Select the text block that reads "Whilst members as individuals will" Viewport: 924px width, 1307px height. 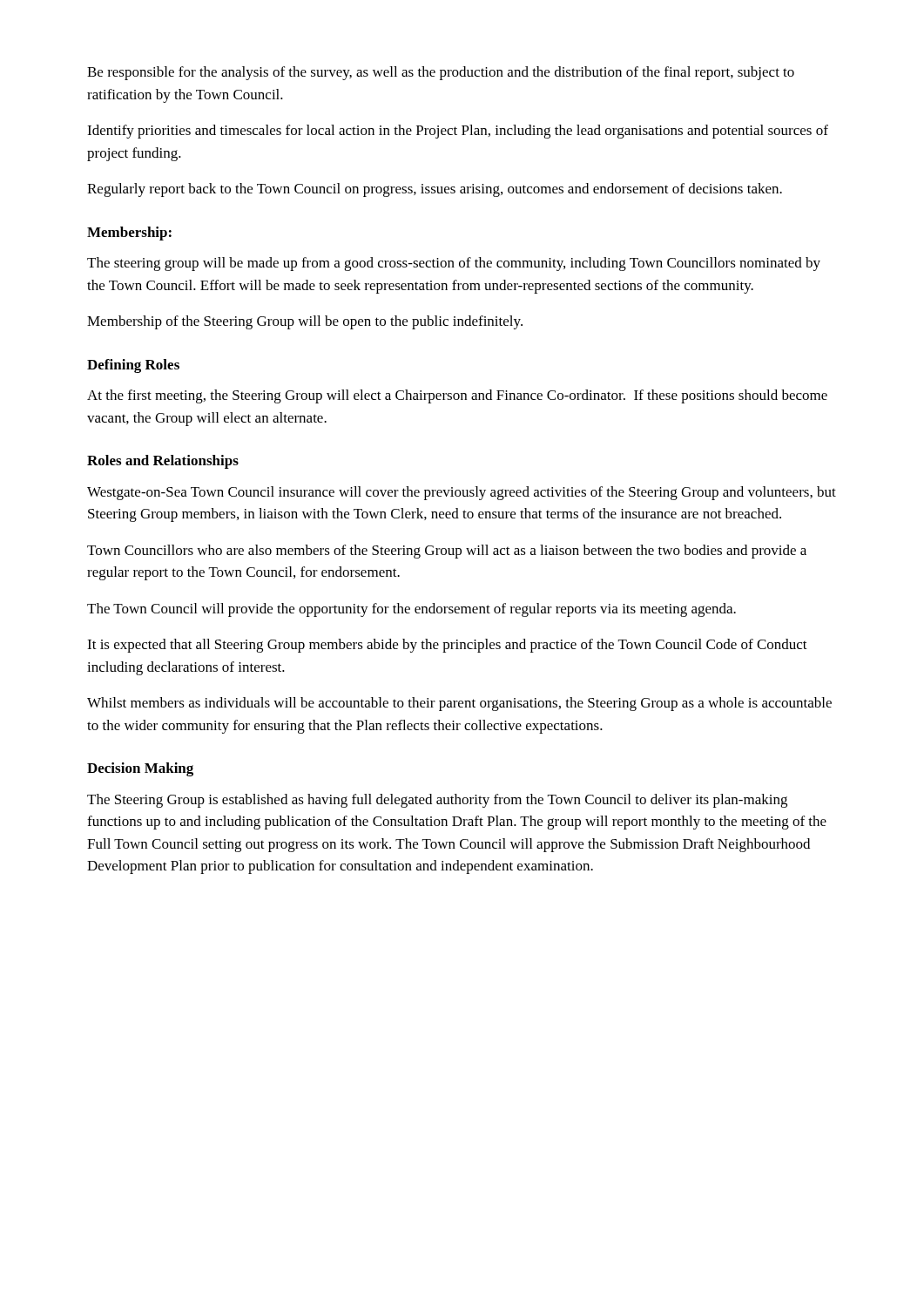coord(460,714)
